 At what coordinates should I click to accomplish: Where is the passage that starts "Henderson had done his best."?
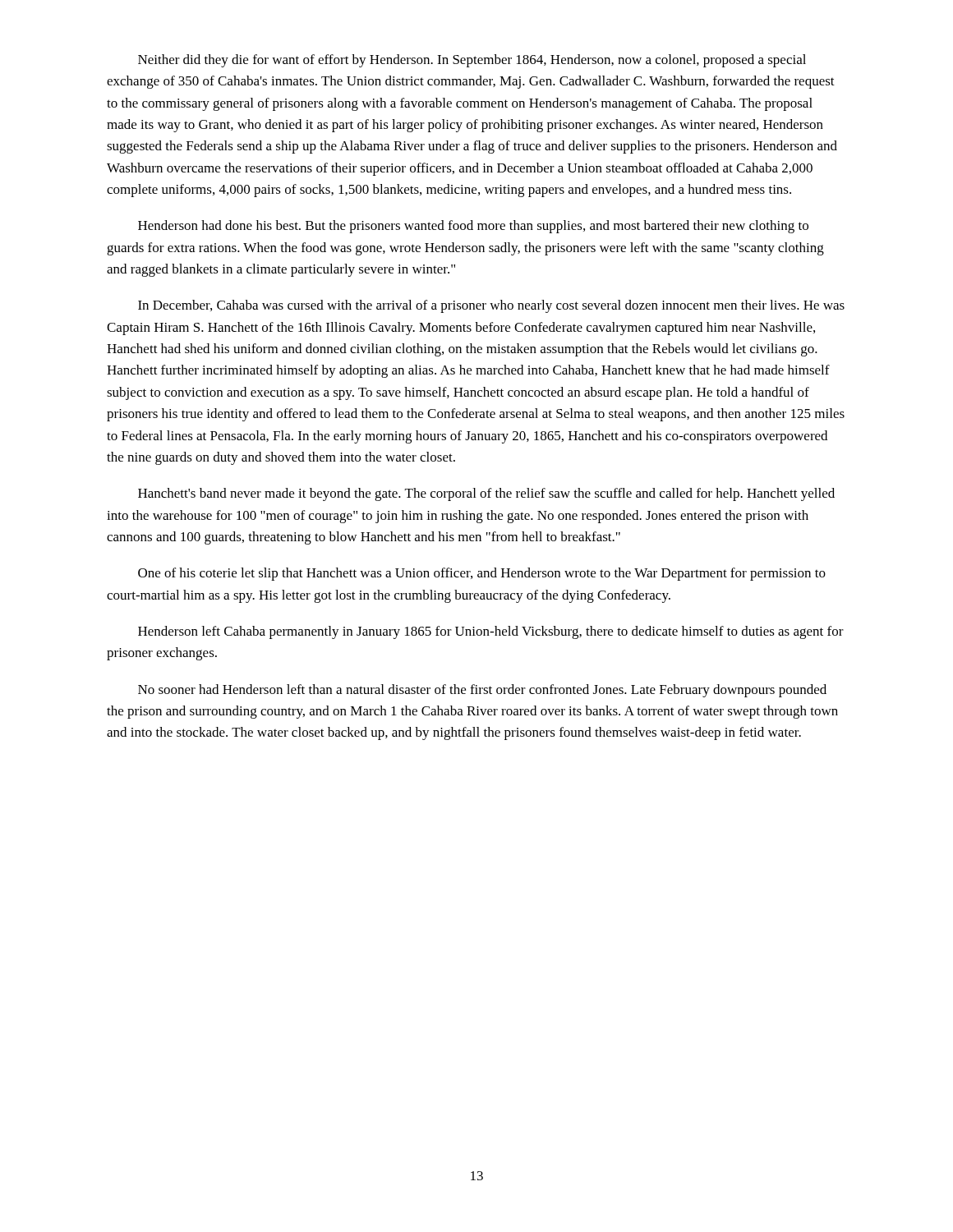(476, 248)
